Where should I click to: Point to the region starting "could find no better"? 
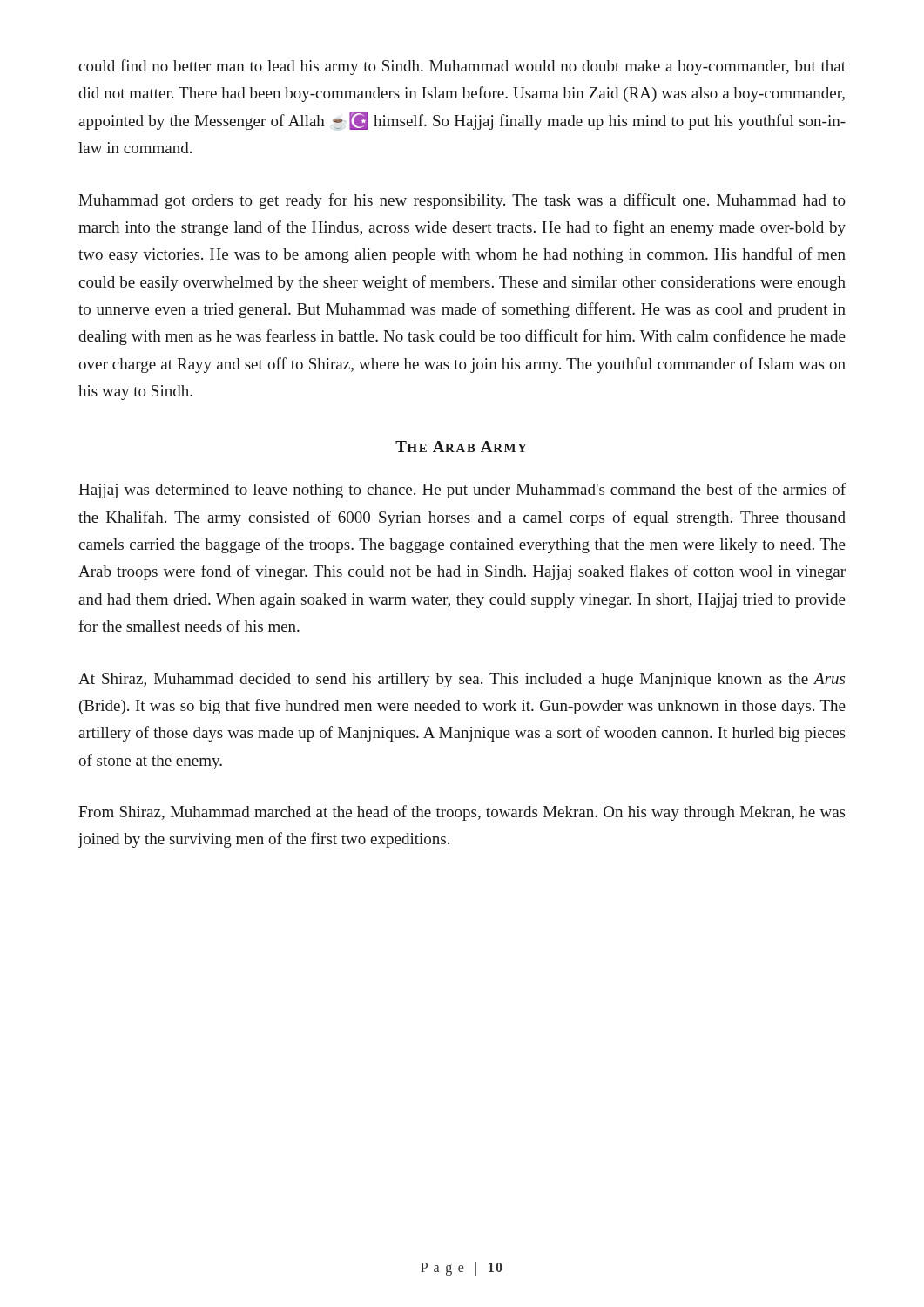[462, 107]
